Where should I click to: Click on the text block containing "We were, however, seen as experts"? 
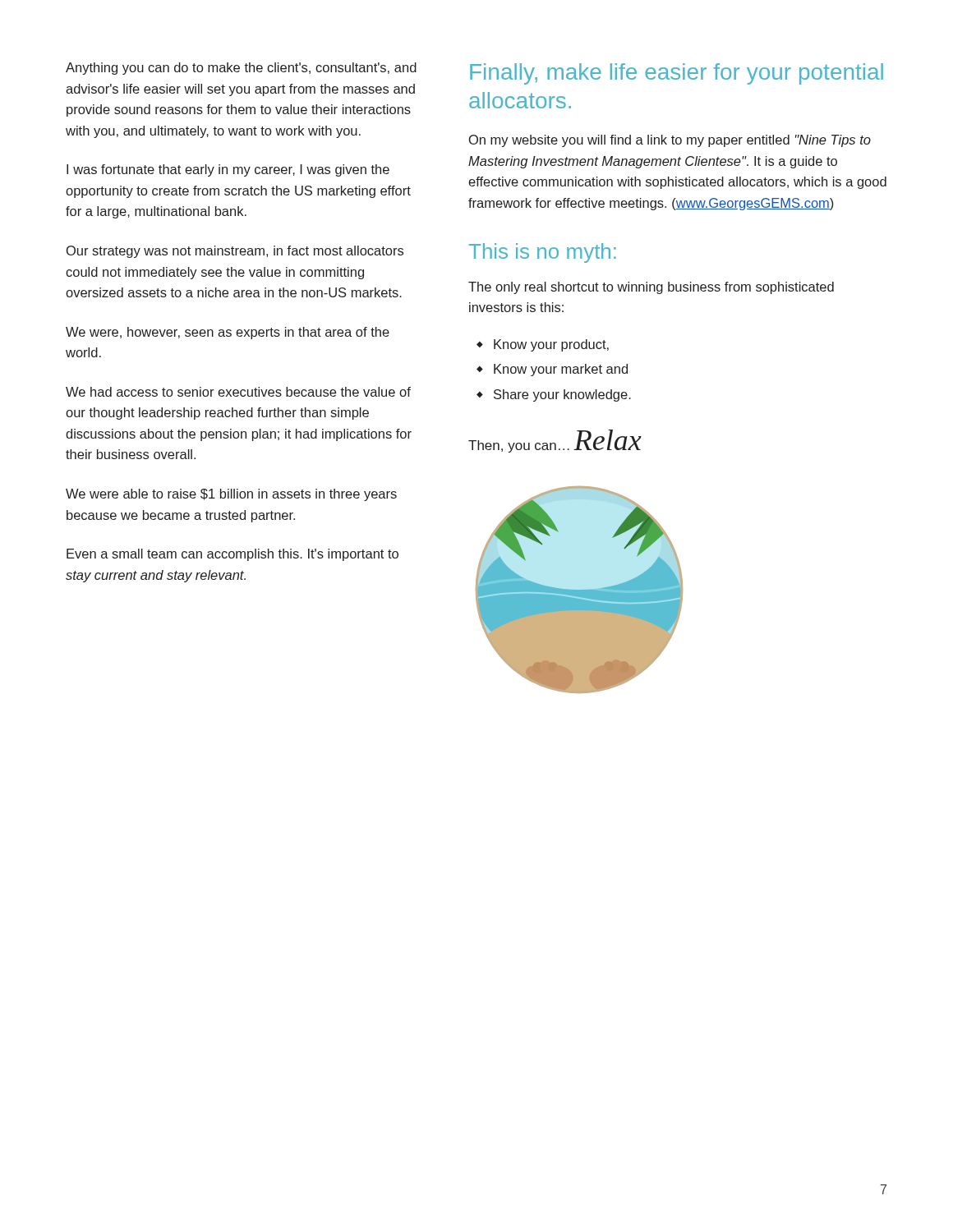[x=228, y=342]
